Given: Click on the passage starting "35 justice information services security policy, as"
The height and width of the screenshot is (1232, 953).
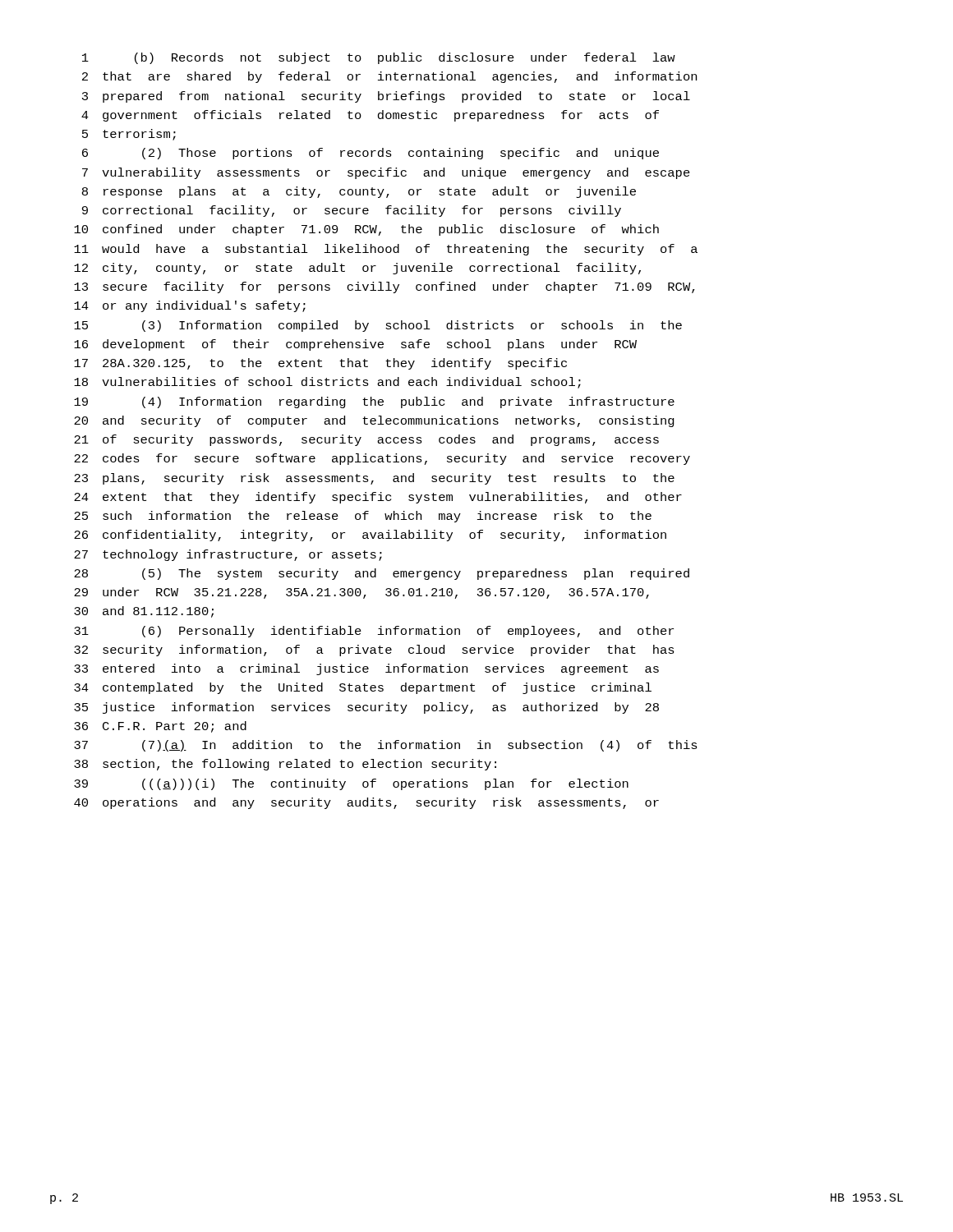Looking at the screenshot, I should 476,708.
